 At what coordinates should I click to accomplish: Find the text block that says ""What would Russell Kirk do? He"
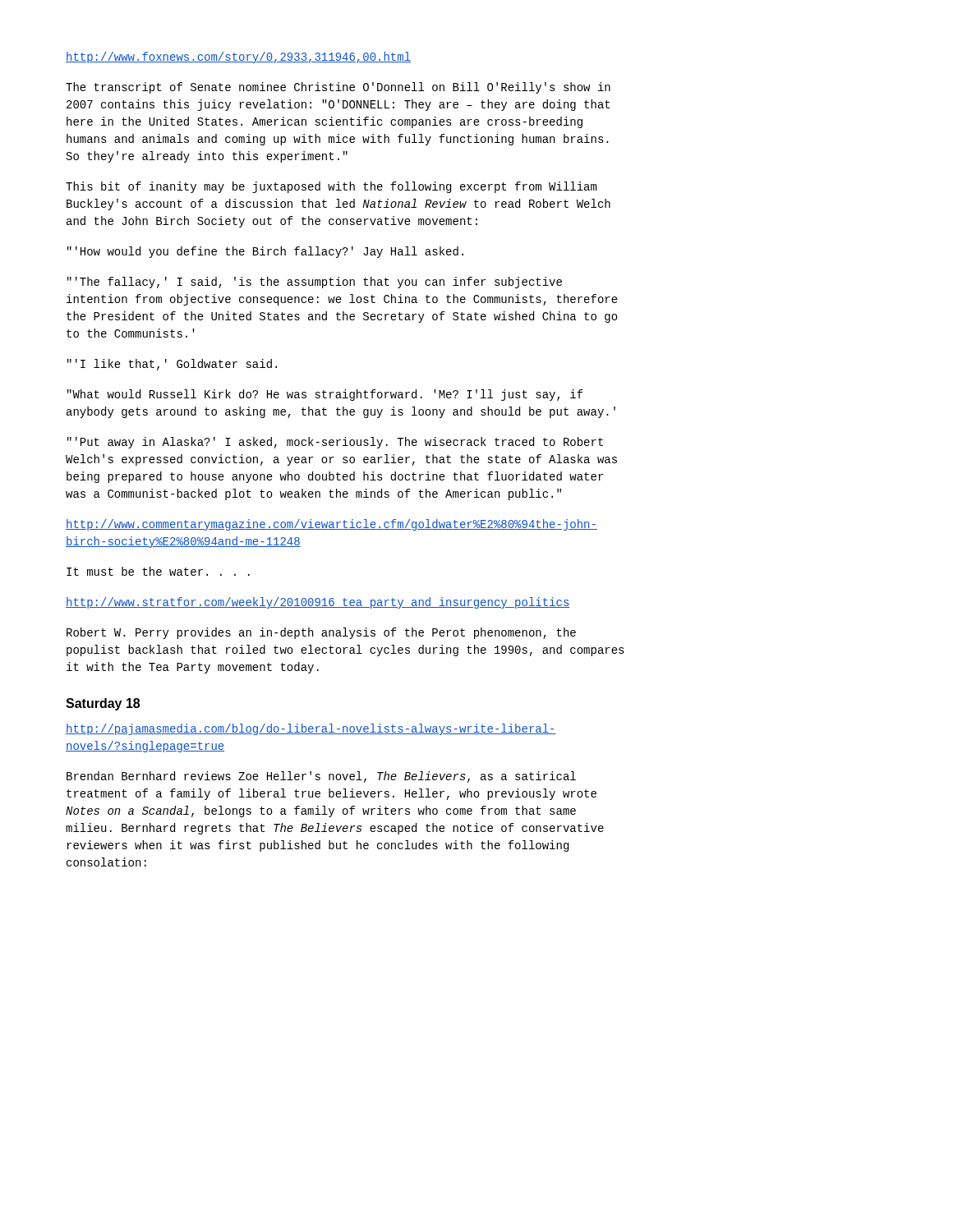(342, 404)
